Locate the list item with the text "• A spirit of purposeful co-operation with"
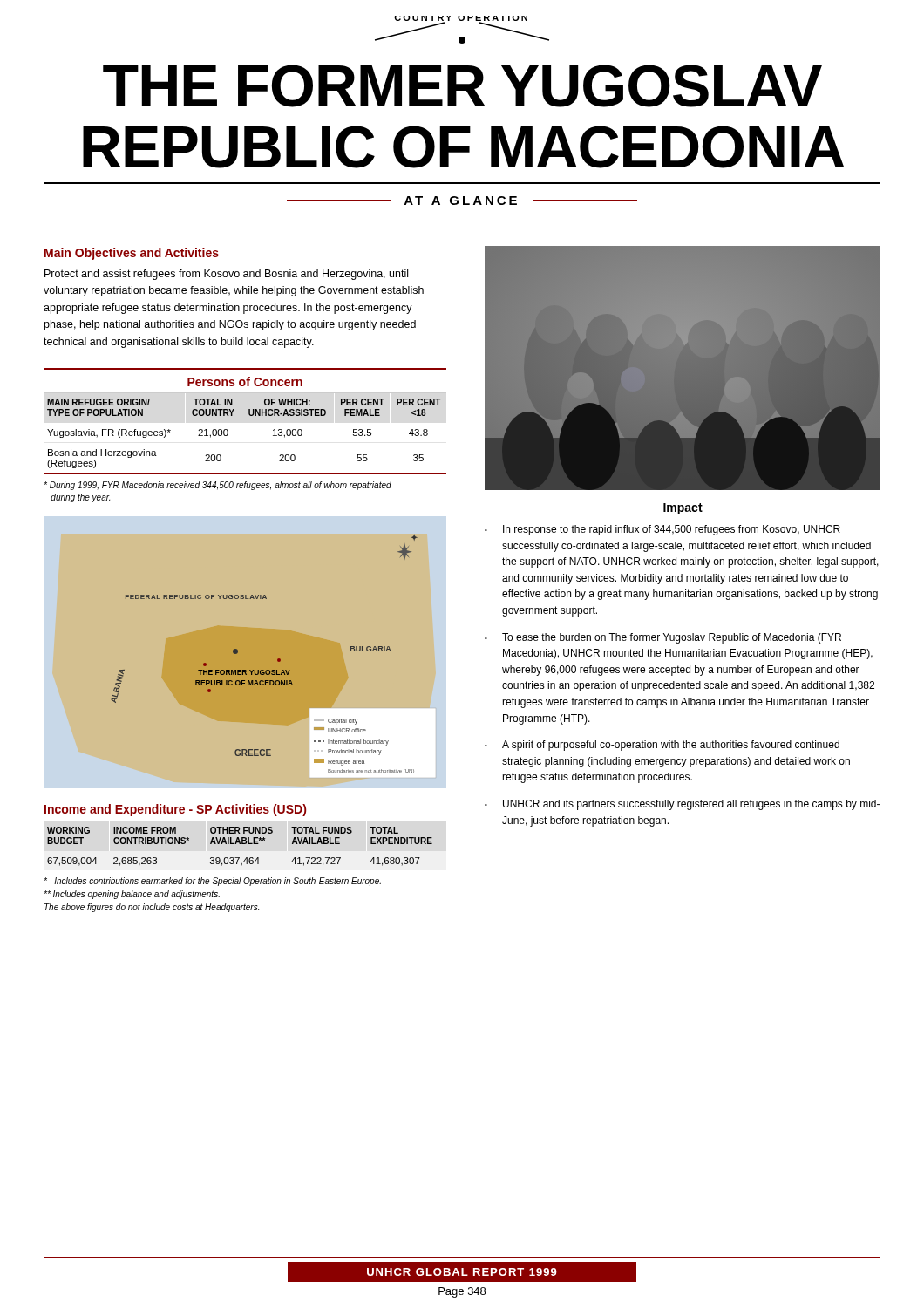 (x=683, y=761)
